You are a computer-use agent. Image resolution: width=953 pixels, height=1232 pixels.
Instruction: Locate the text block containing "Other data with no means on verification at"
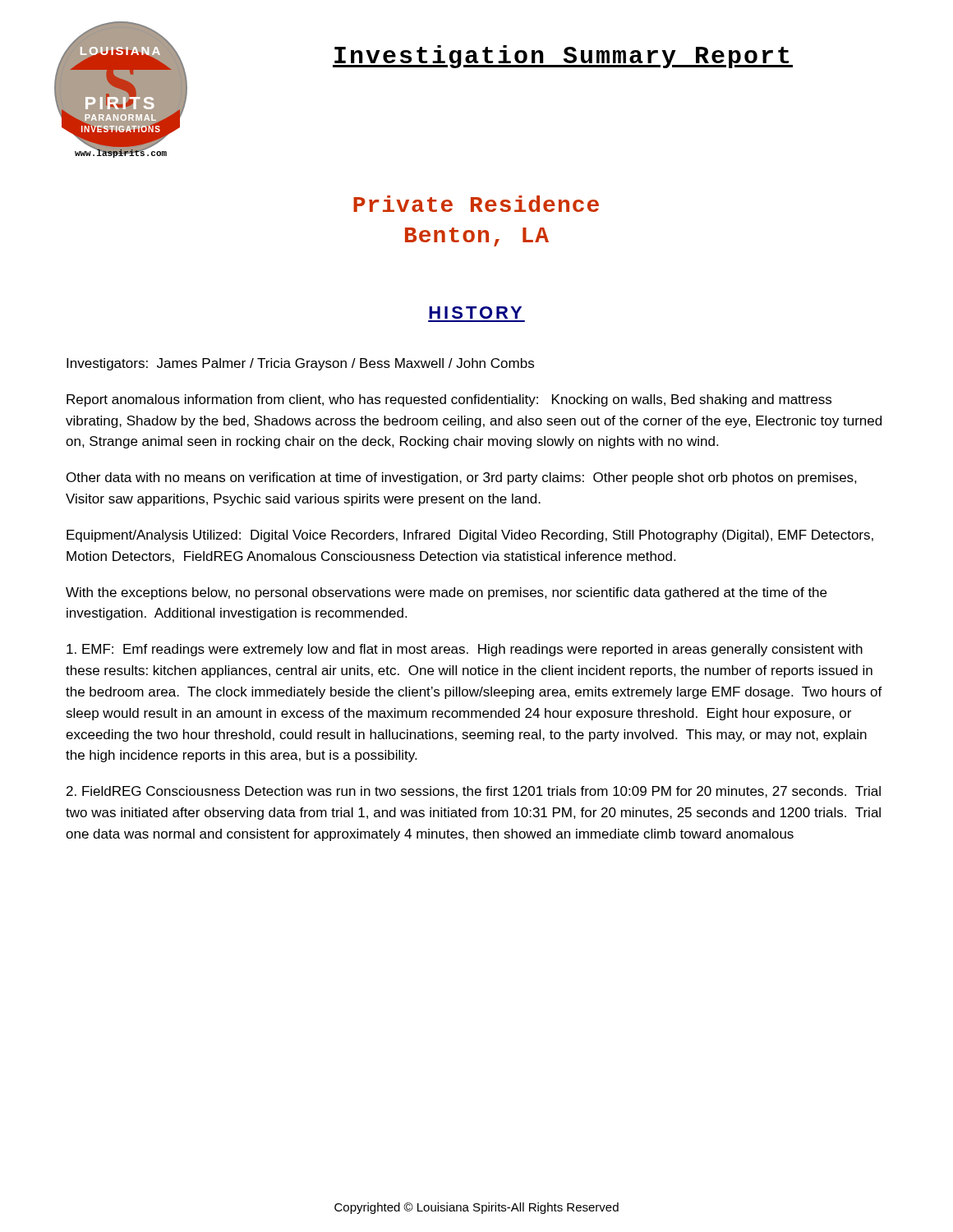pyautogui.click(x=462, y=488)
